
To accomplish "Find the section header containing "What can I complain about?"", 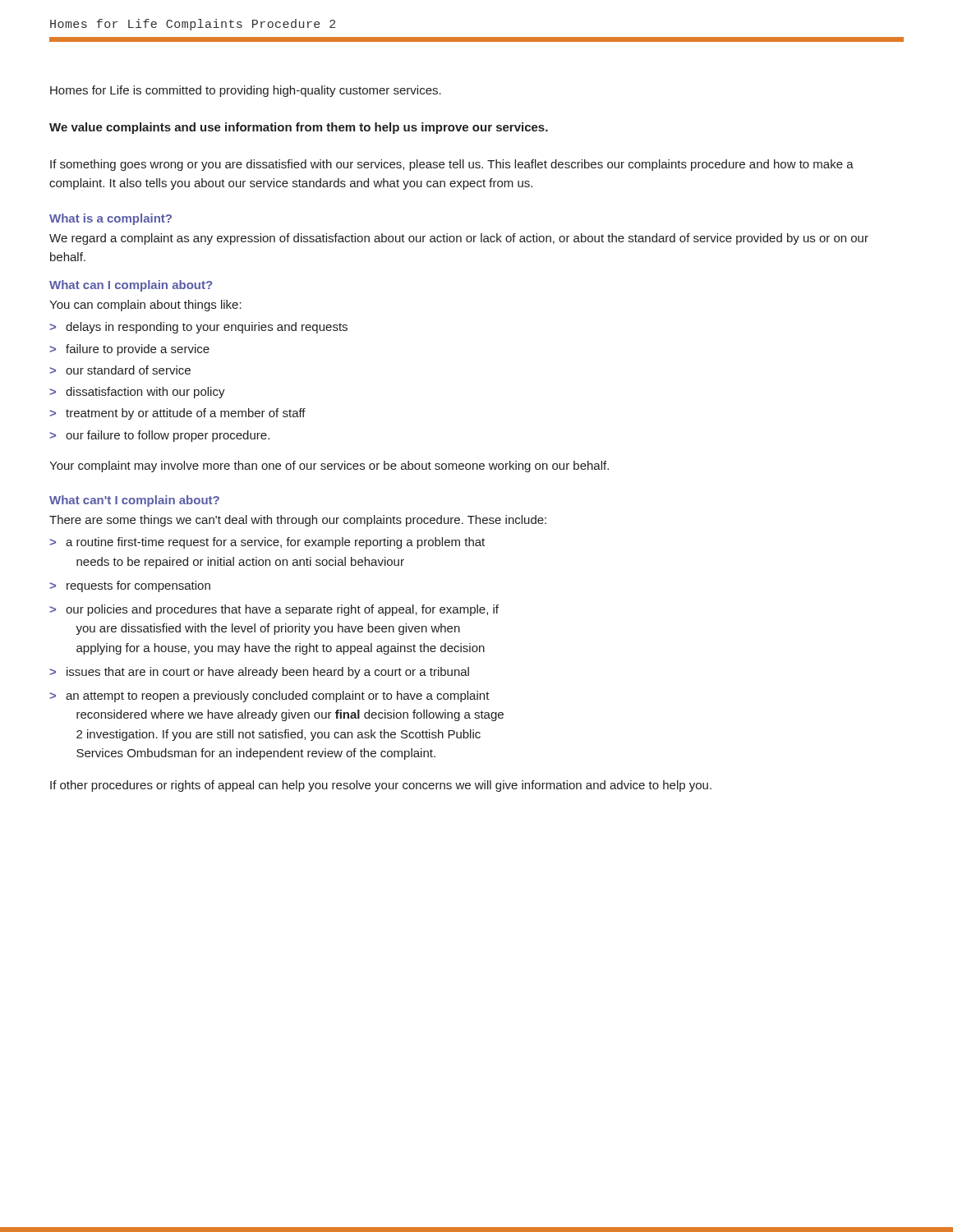I will coord(131,285).
